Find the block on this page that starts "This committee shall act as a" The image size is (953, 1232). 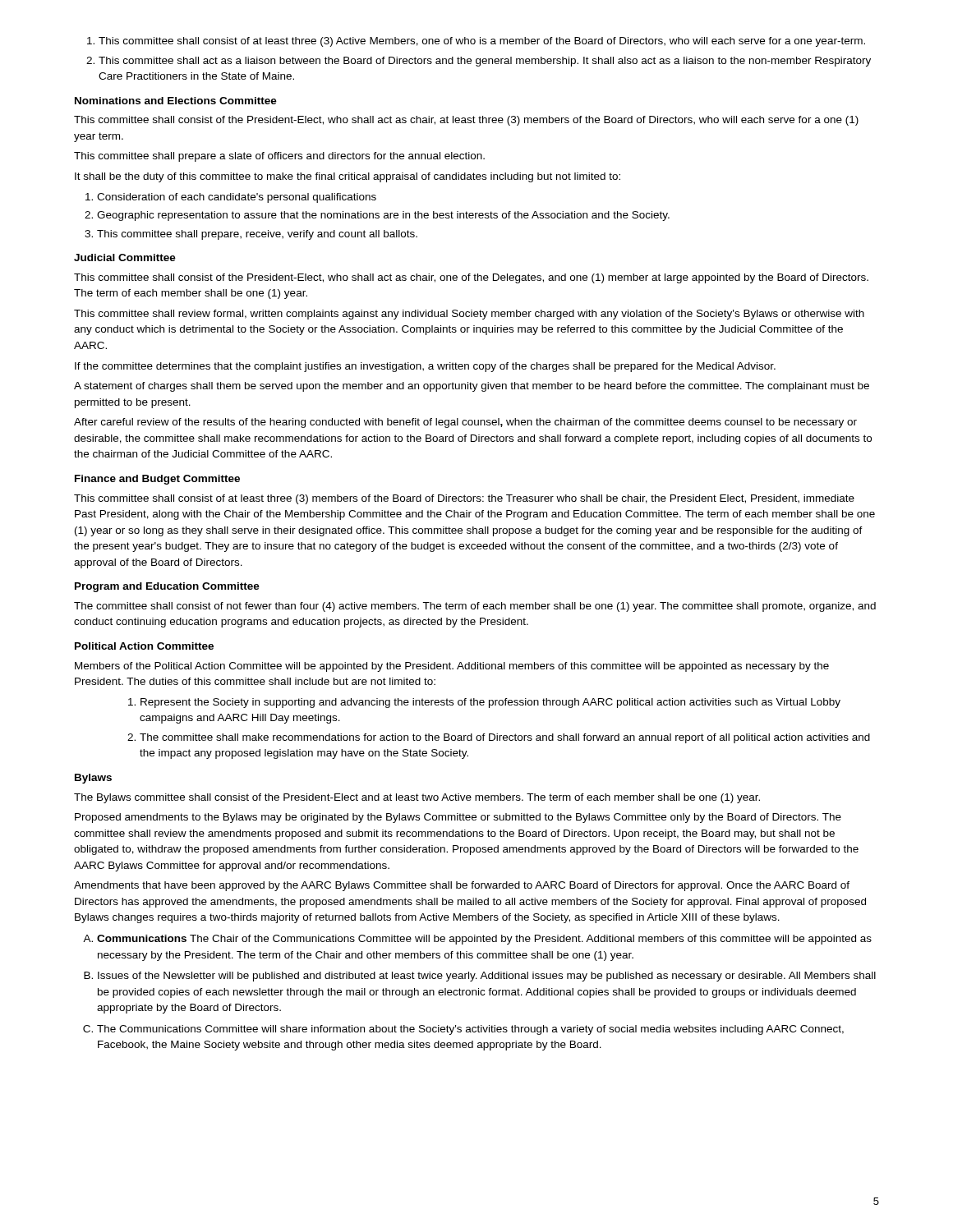pyautogui.click(x=489, y=68)
